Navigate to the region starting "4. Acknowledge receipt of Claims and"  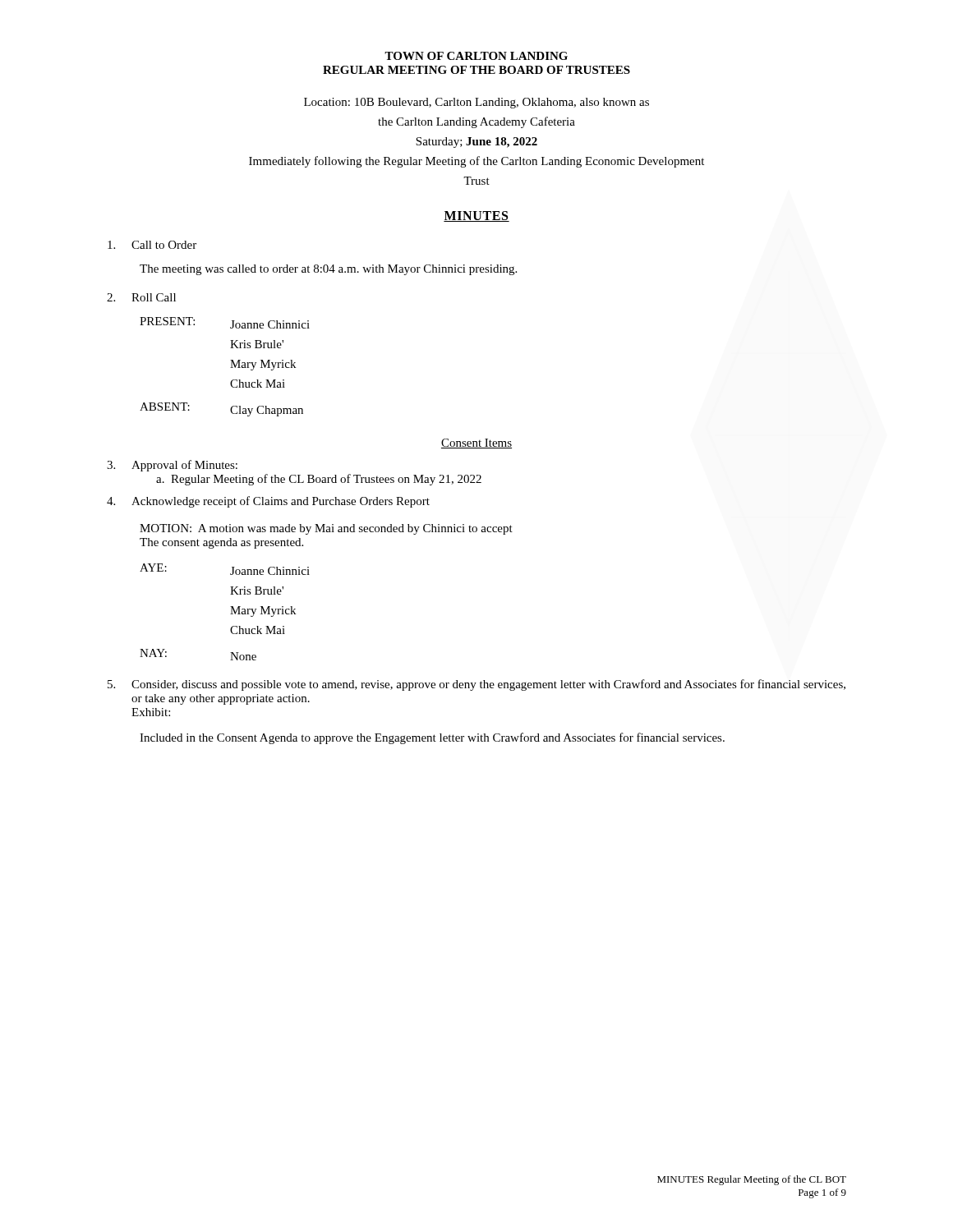268,501
